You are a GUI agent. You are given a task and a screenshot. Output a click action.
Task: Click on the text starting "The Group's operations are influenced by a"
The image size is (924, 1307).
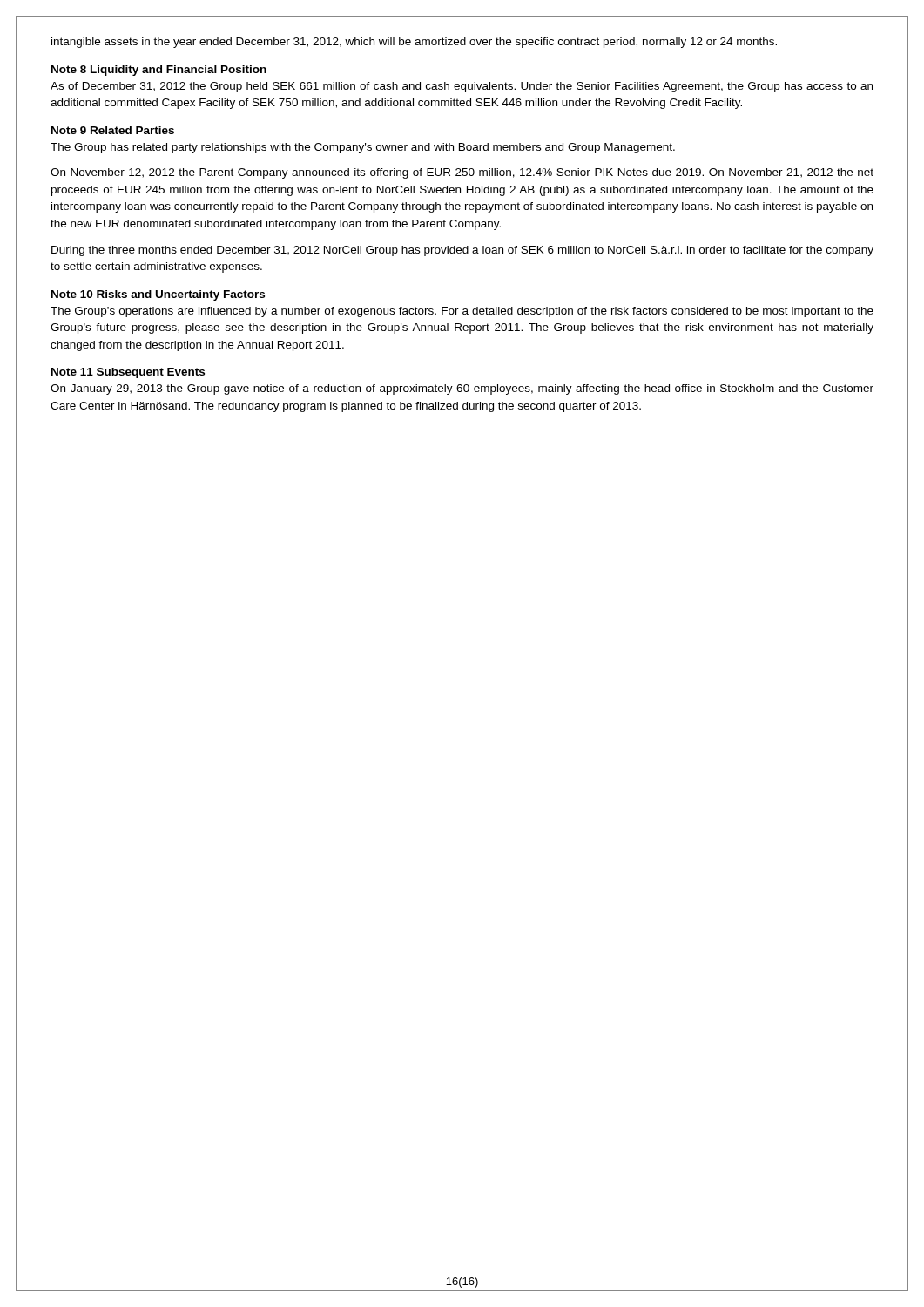coord(462,327)
